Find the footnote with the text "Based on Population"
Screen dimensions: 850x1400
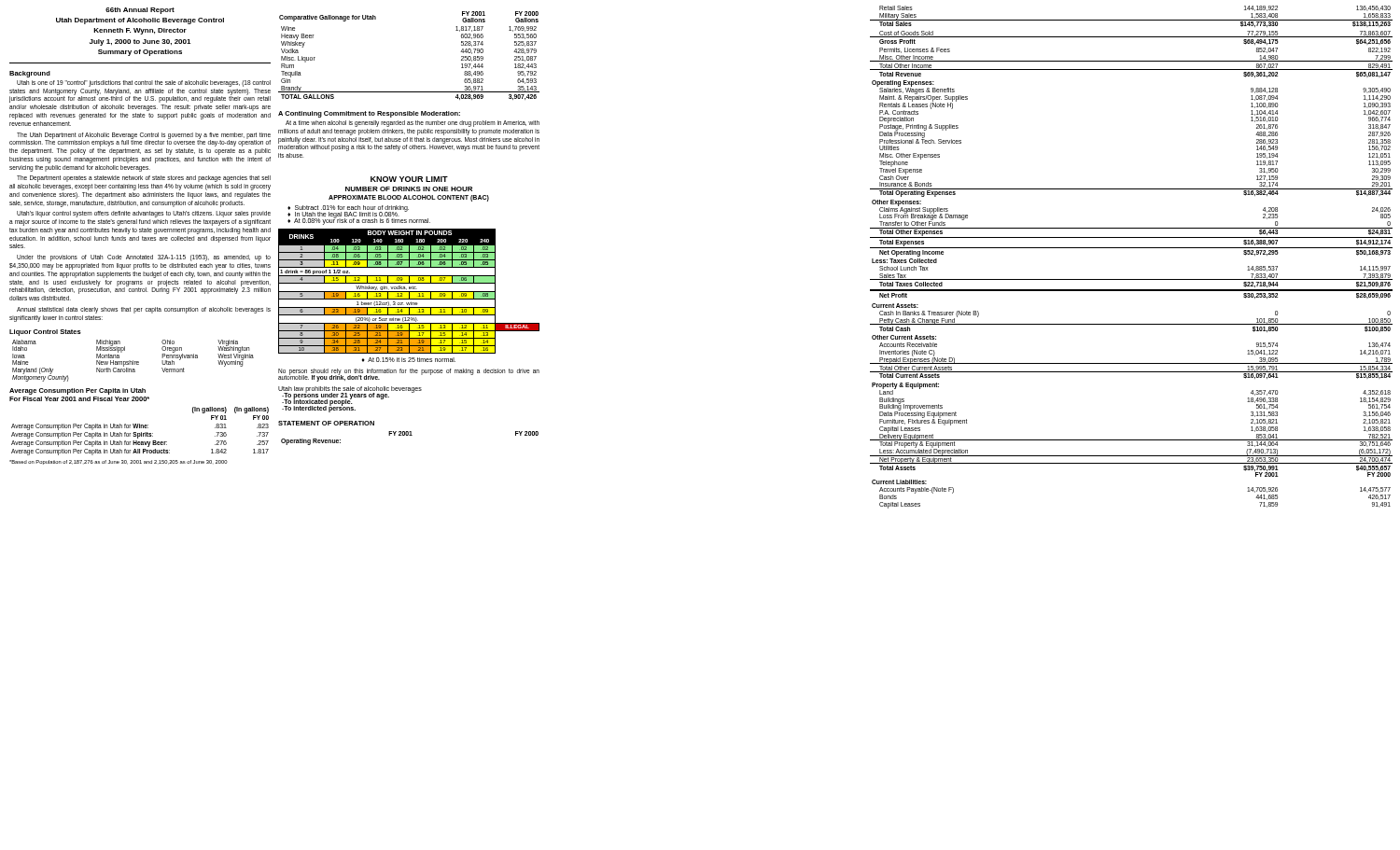118,462
